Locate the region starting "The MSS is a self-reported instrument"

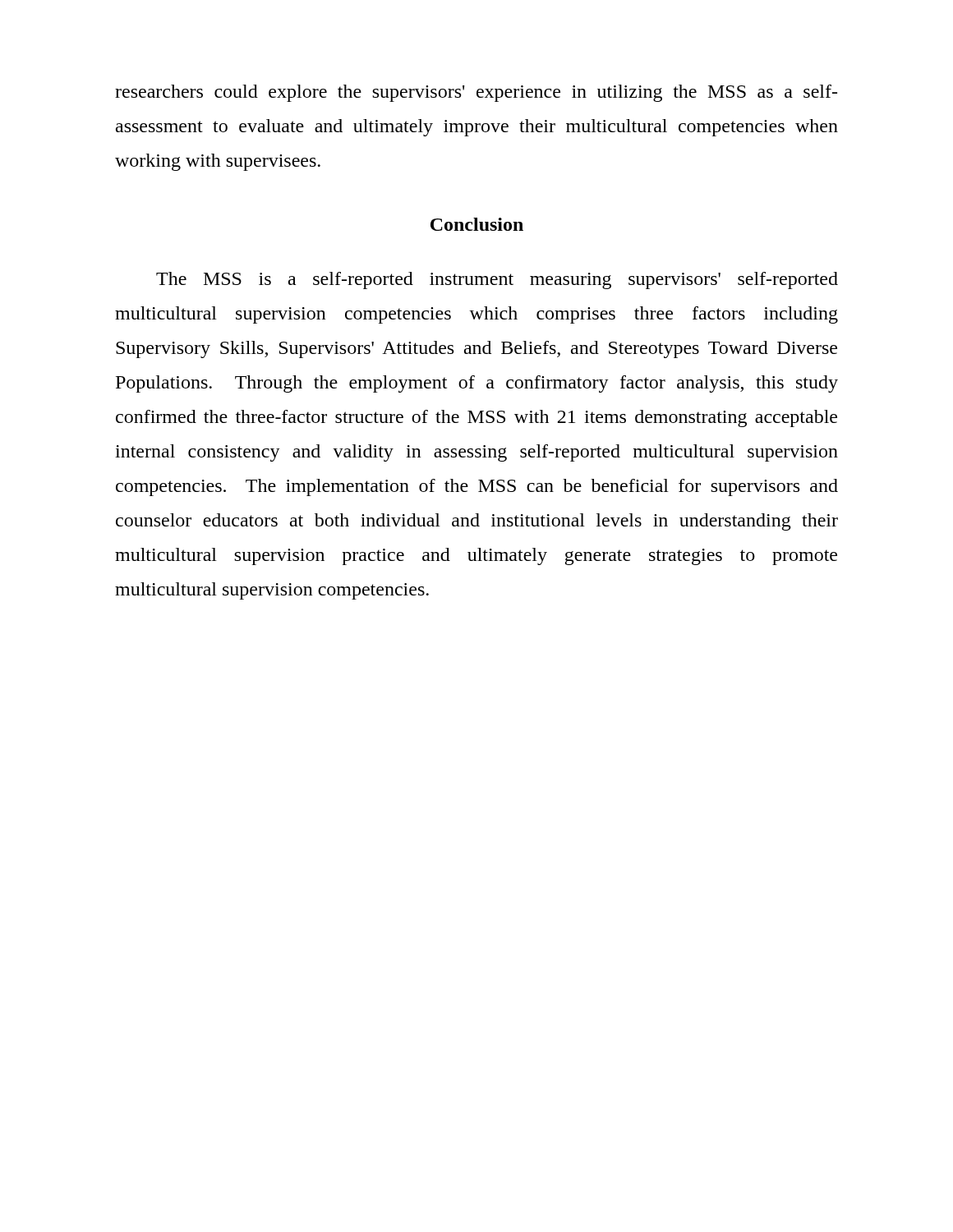(x=476, y=434)
